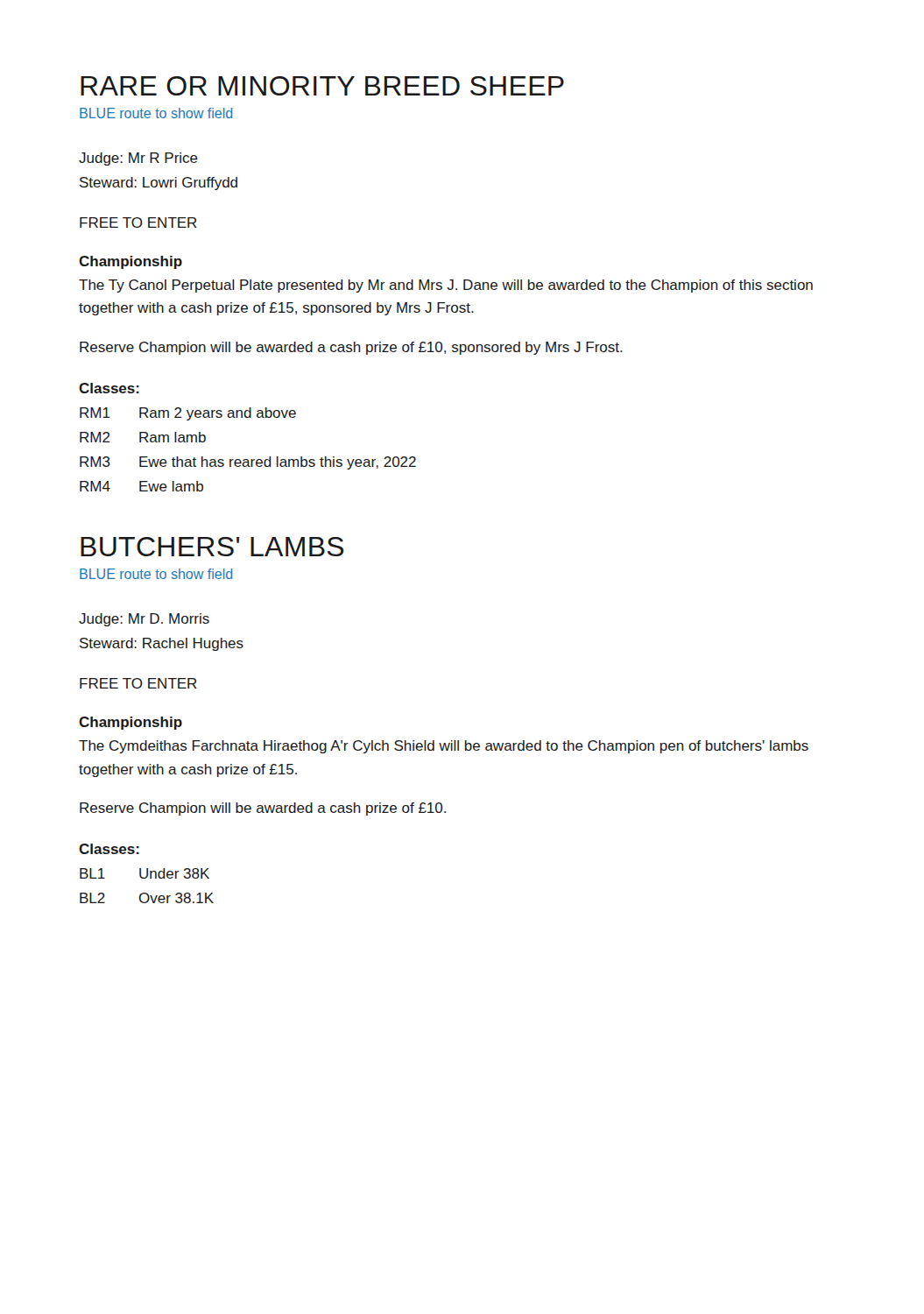Find "BL2Over 38.1K" on this page

(146, 899)
